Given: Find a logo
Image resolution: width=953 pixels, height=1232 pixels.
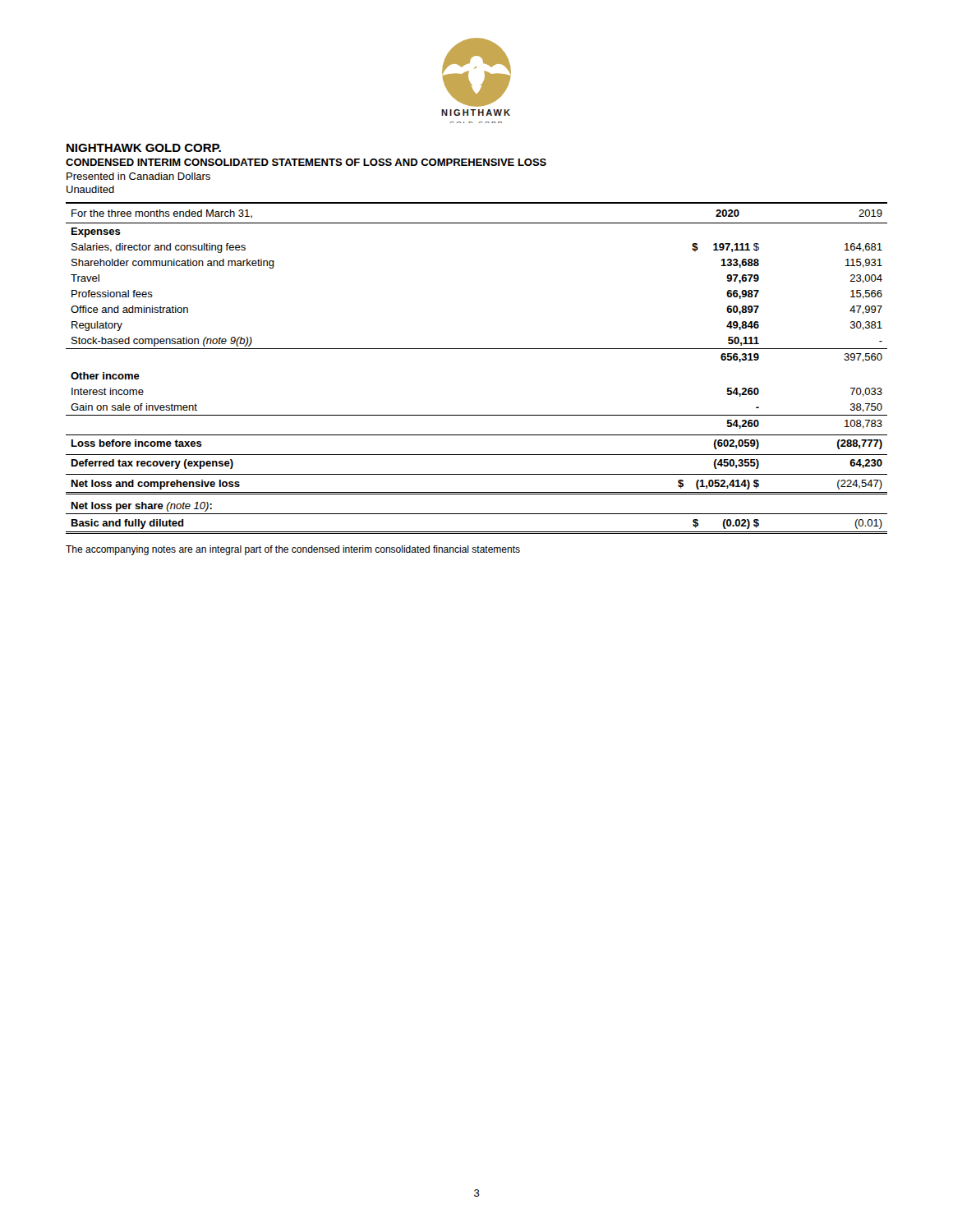Looking at the screenshot, I should click(x=476, y=79).
